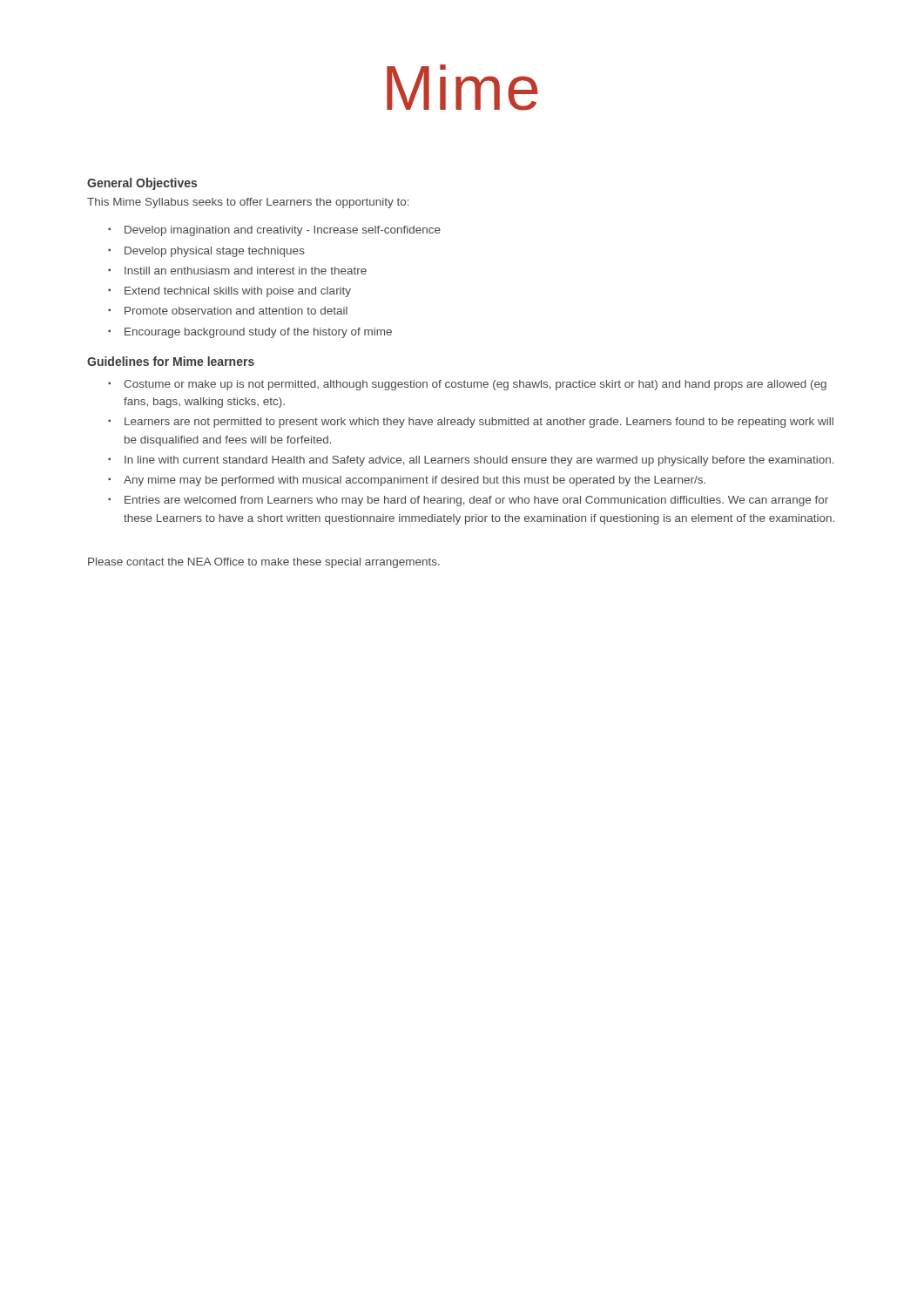Viewport: 924px width, 1307px height.
Task: Find the text starting "Learners are not"
Action: (x=479, y=430)
